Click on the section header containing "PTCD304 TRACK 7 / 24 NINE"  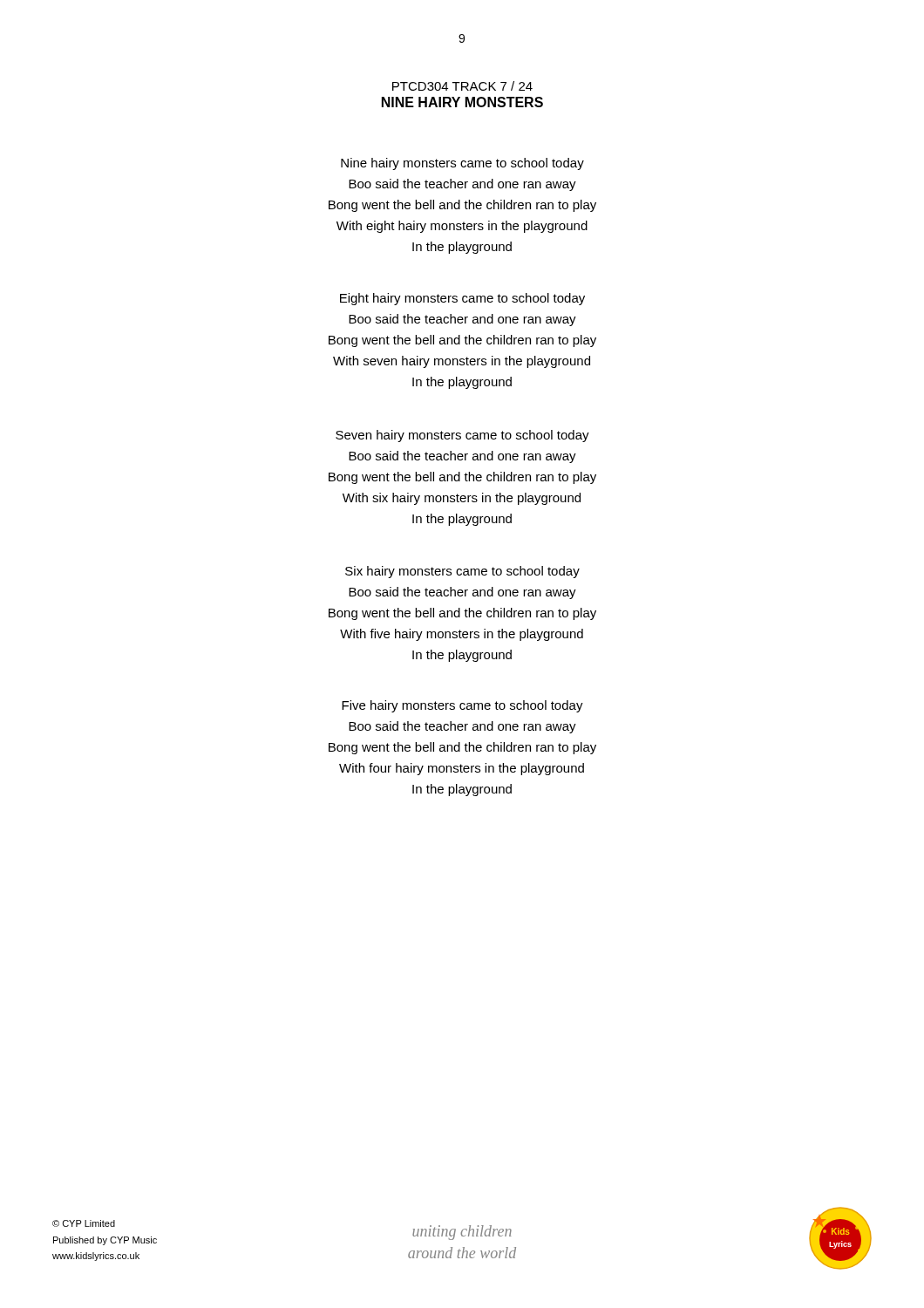click(462, 95)
